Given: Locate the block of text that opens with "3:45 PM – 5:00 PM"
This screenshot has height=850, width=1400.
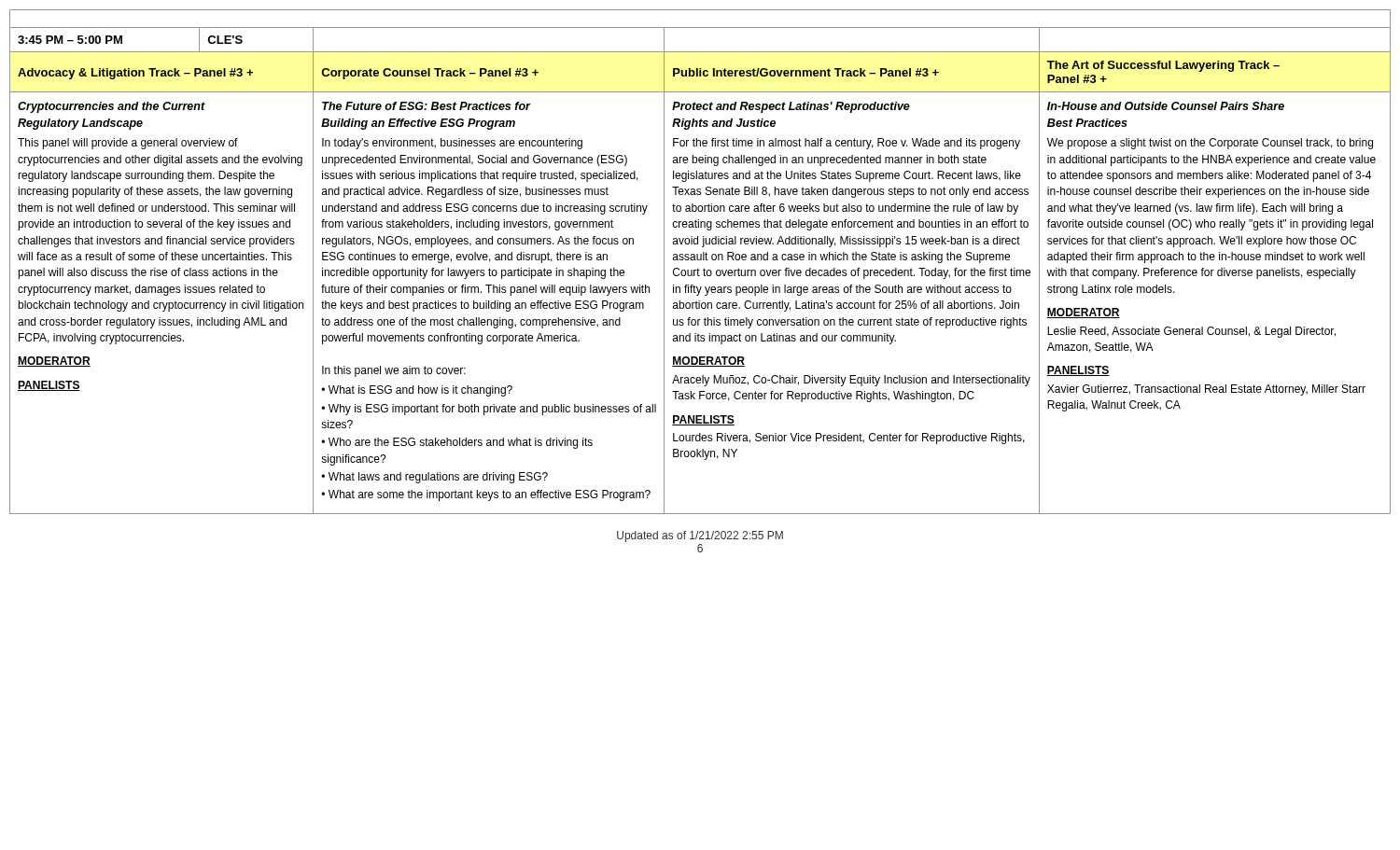Looking at the screenshot, I should coord(700,40).
